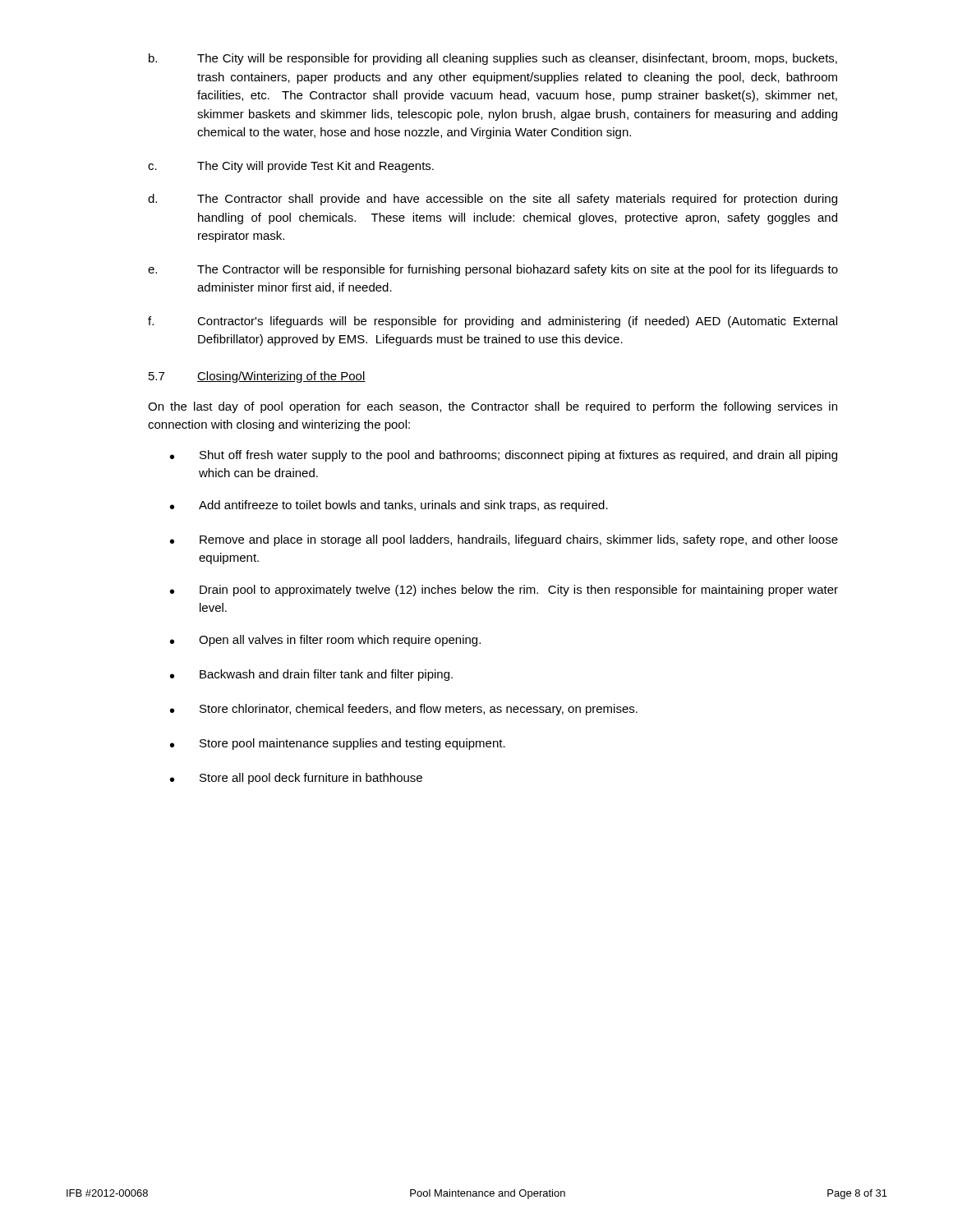
Task: Locate the element starting "d. The Contractor"
Action: (x=493, y=217)
